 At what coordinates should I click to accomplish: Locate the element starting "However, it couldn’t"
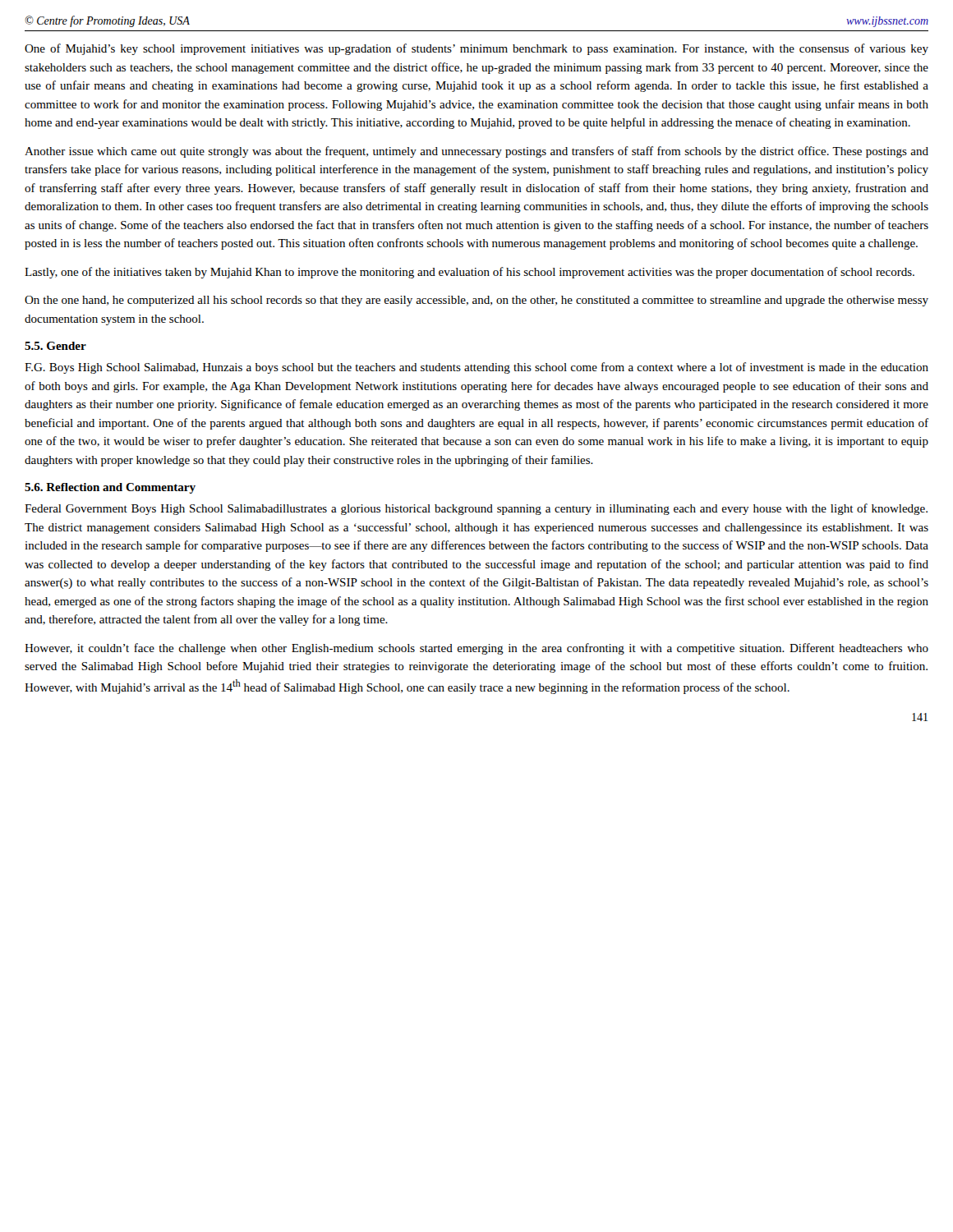[x=476, y=667]
